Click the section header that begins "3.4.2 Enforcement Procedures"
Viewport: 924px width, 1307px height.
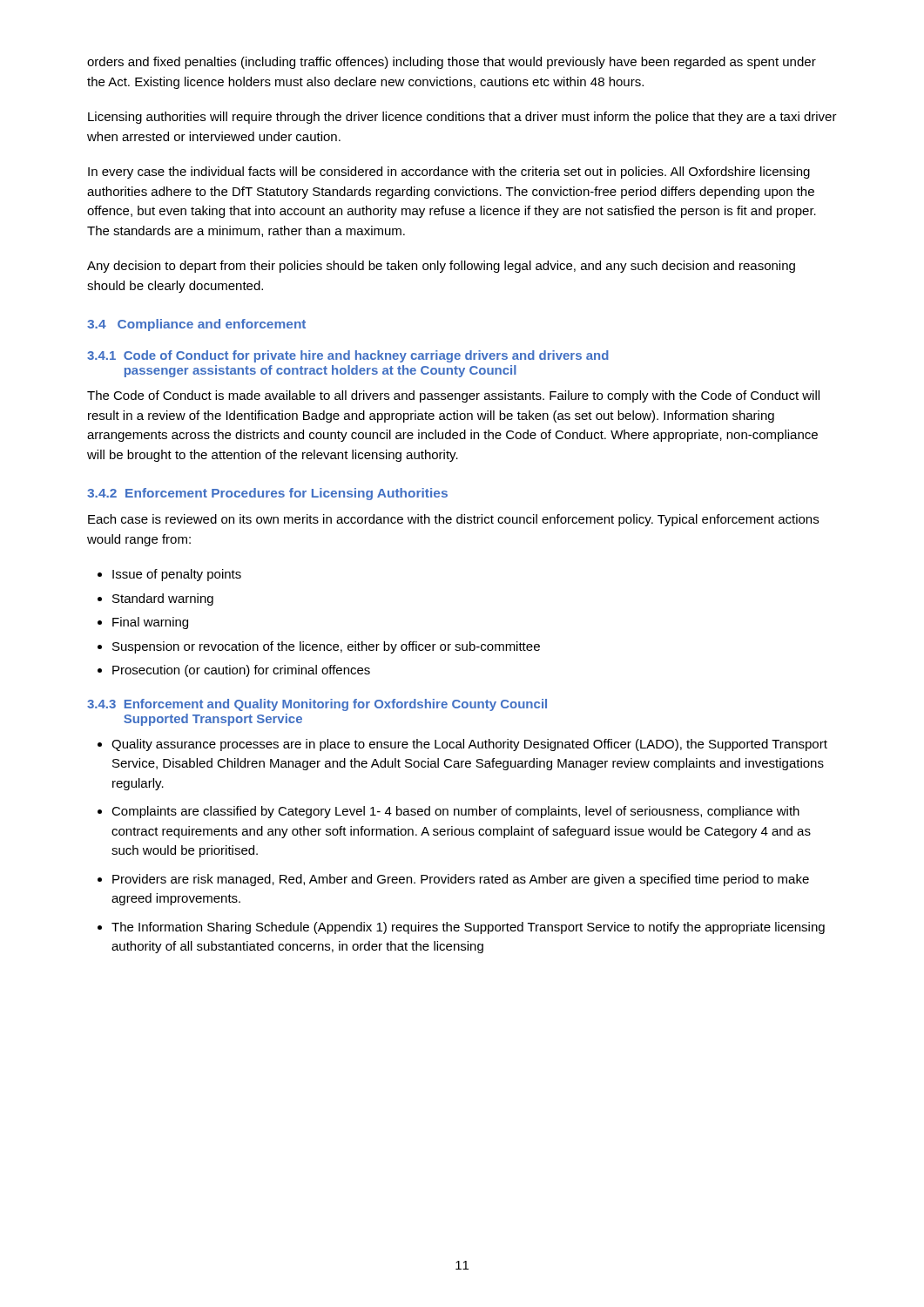tap(268, 493)
